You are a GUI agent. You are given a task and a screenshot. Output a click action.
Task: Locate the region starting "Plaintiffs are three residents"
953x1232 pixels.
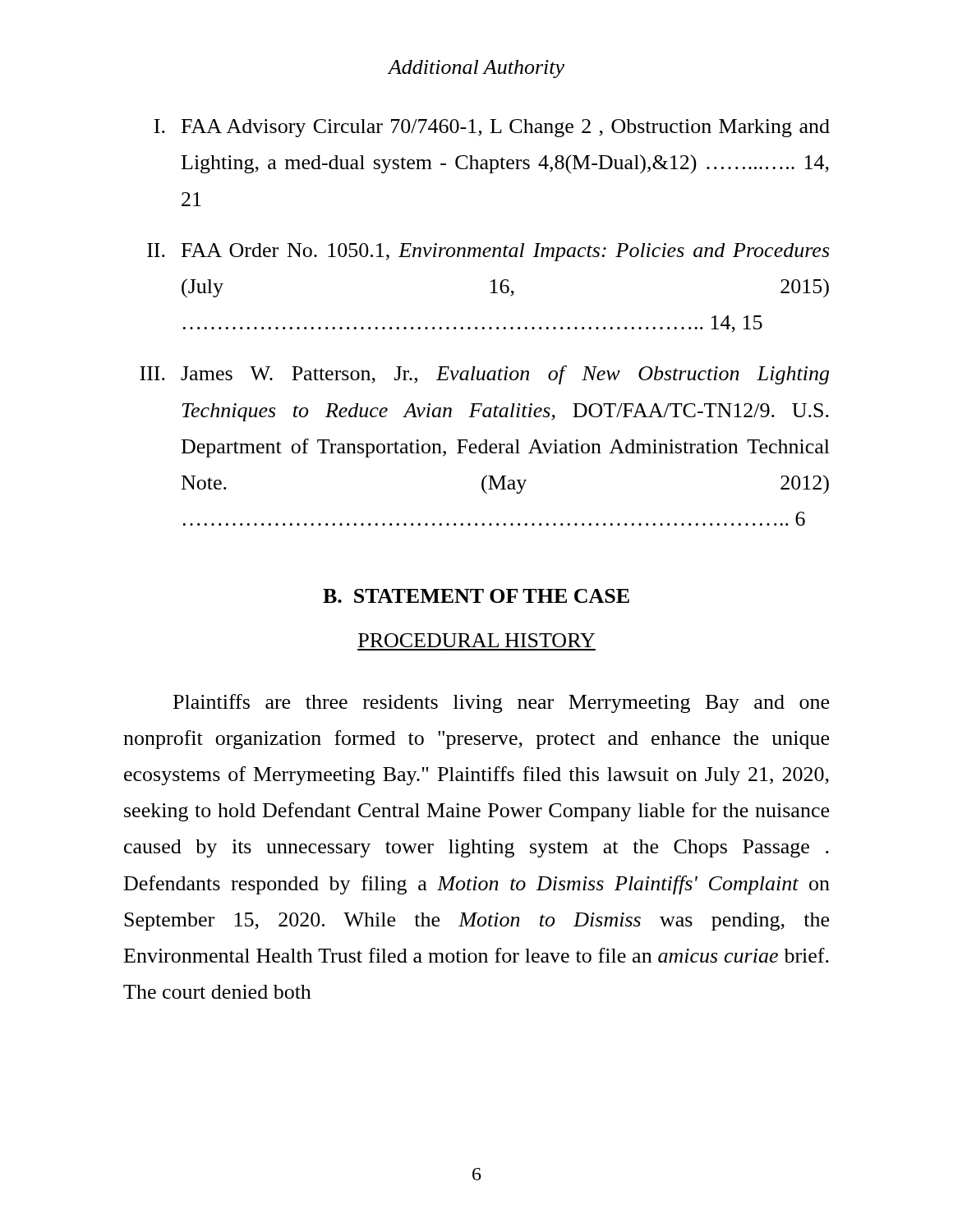pyautogui.click(x=476, y=847)
